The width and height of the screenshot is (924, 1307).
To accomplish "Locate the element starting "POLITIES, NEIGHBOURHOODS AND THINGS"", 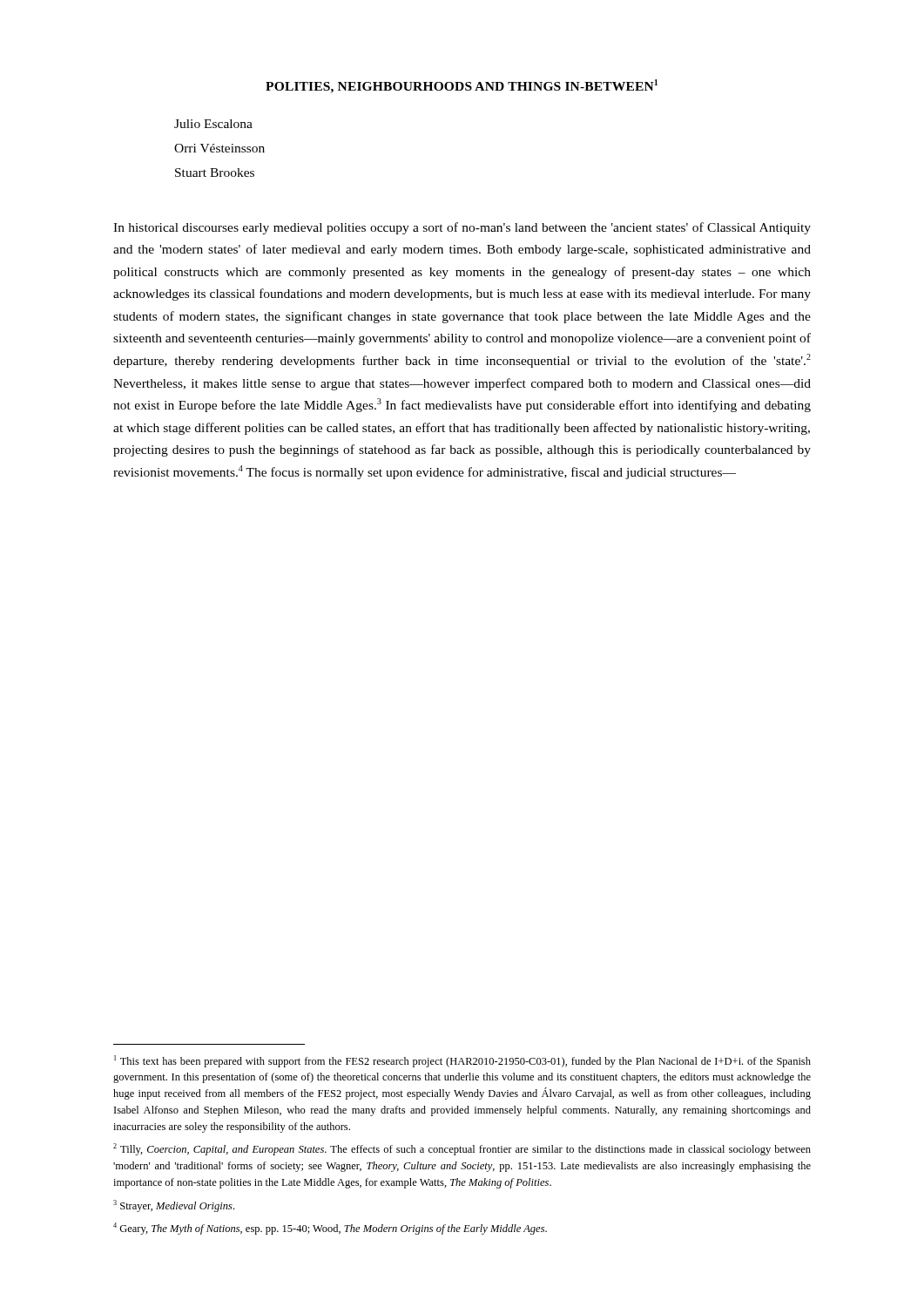I will pyautogui.click(x=462, y=86).
